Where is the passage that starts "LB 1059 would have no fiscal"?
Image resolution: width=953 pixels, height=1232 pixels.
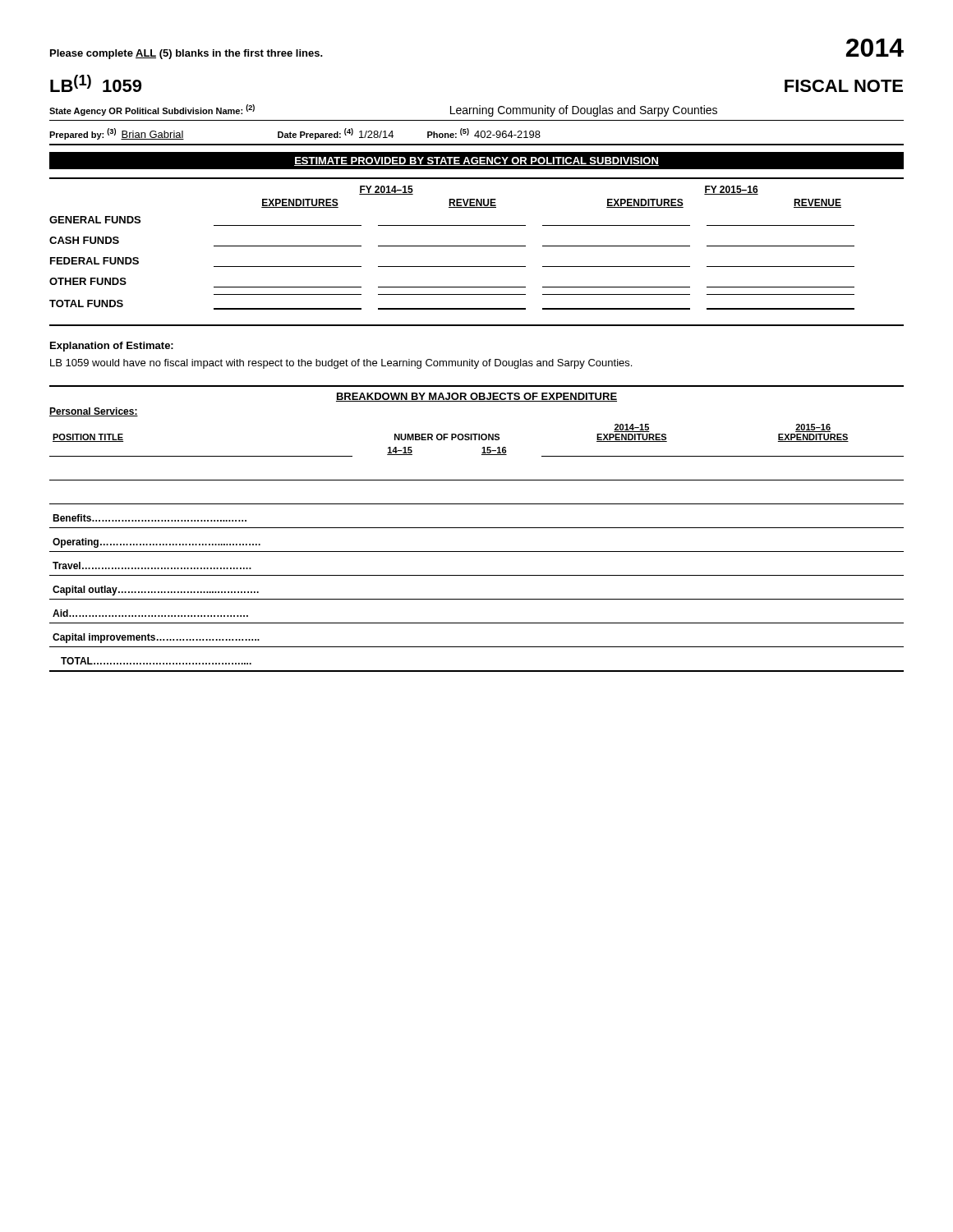[341, 363]
